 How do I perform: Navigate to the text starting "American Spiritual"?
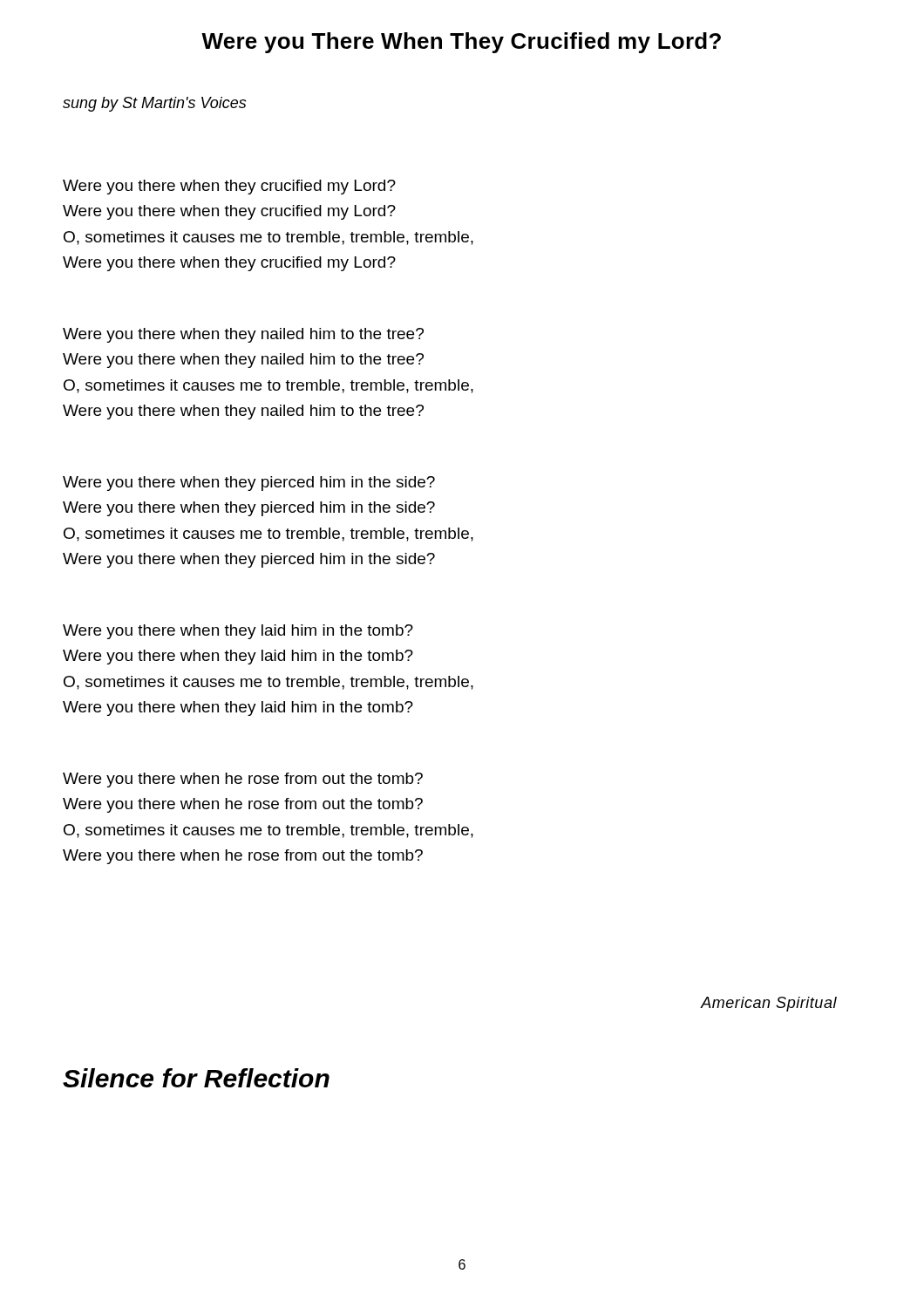(769, 1003)
